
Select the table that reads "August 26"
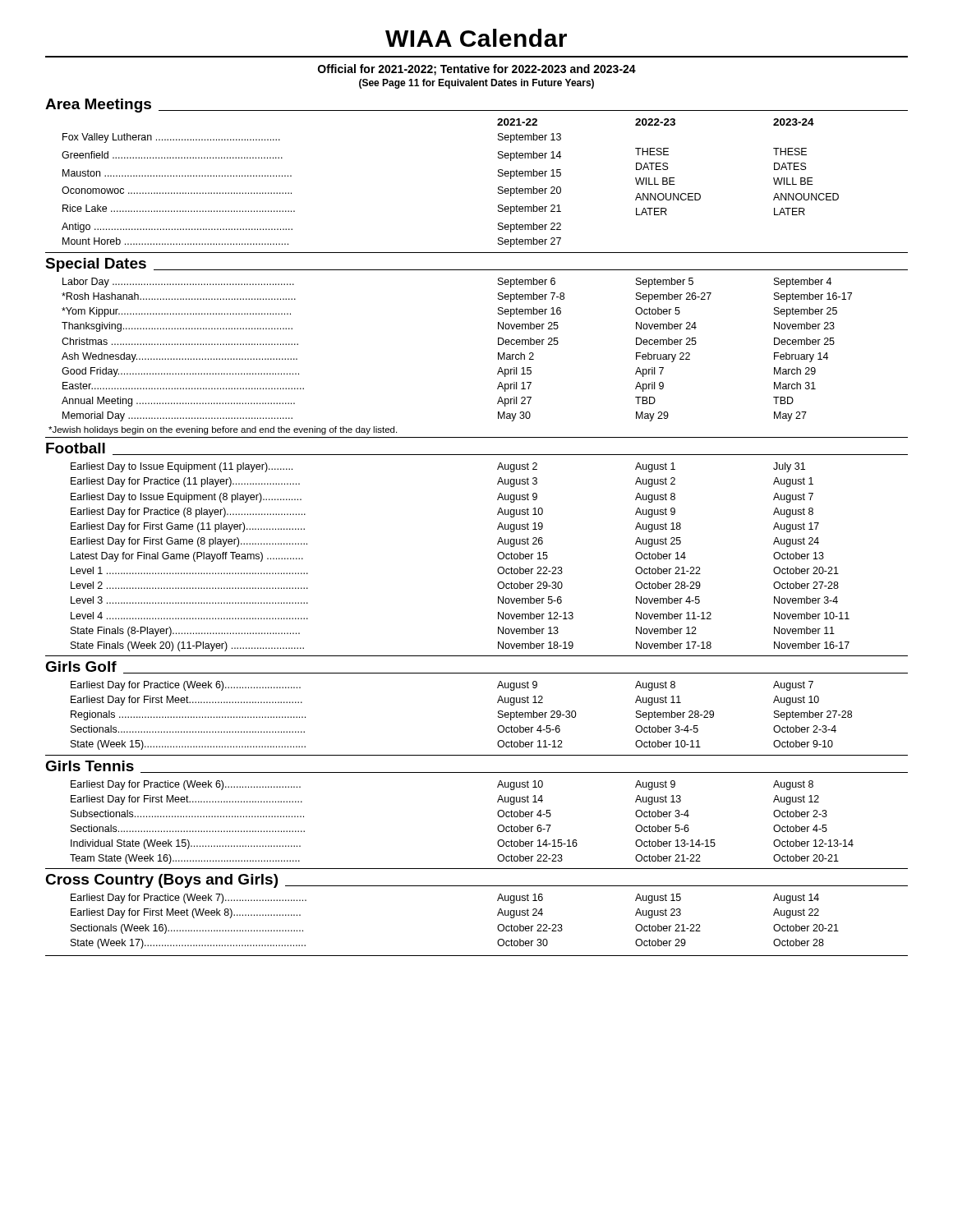pyautogui.click(x=476, y=546)
